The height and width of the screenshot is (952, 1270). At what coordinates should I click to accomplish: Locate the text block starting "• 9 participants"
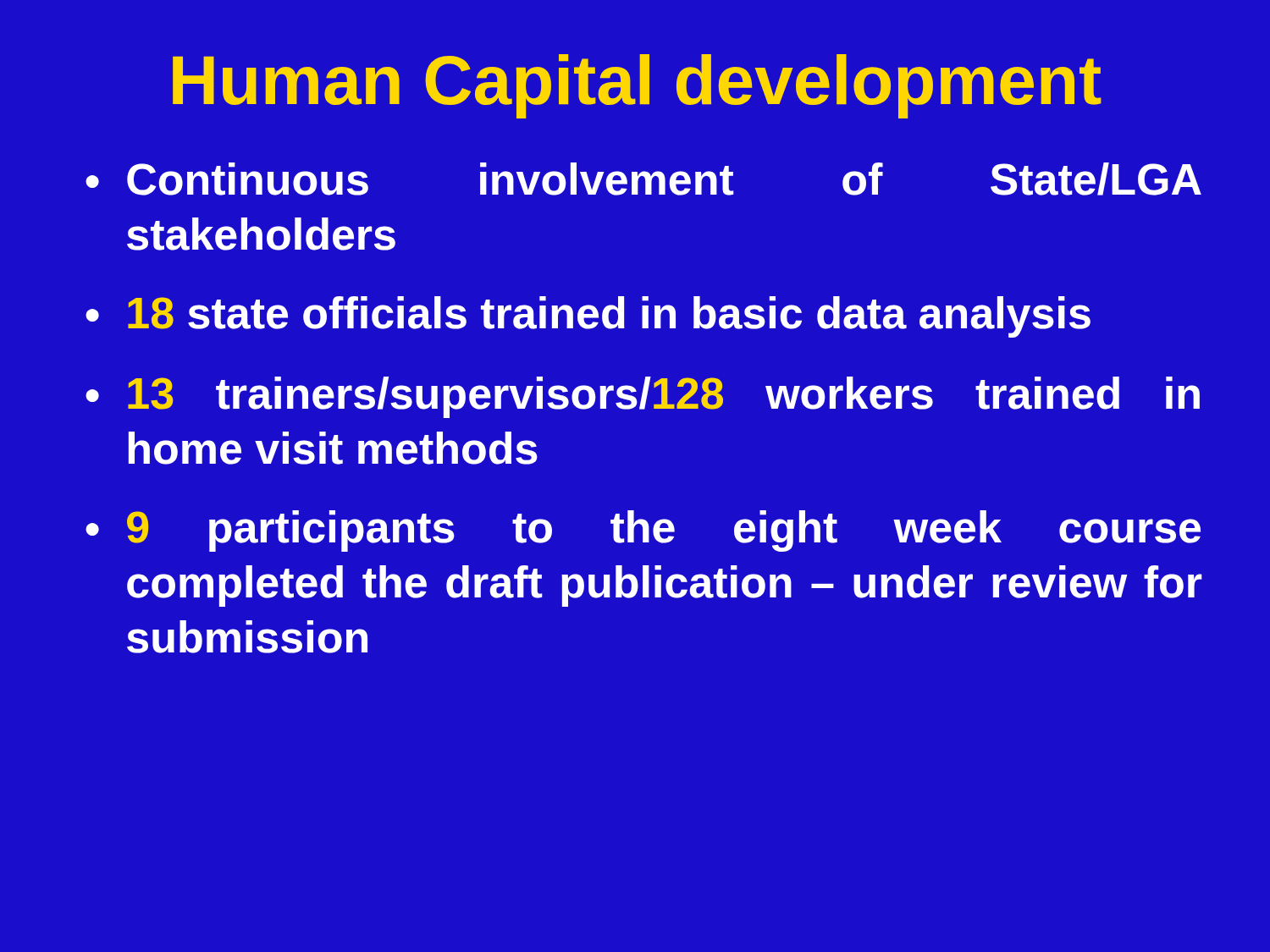click(644, 583)
